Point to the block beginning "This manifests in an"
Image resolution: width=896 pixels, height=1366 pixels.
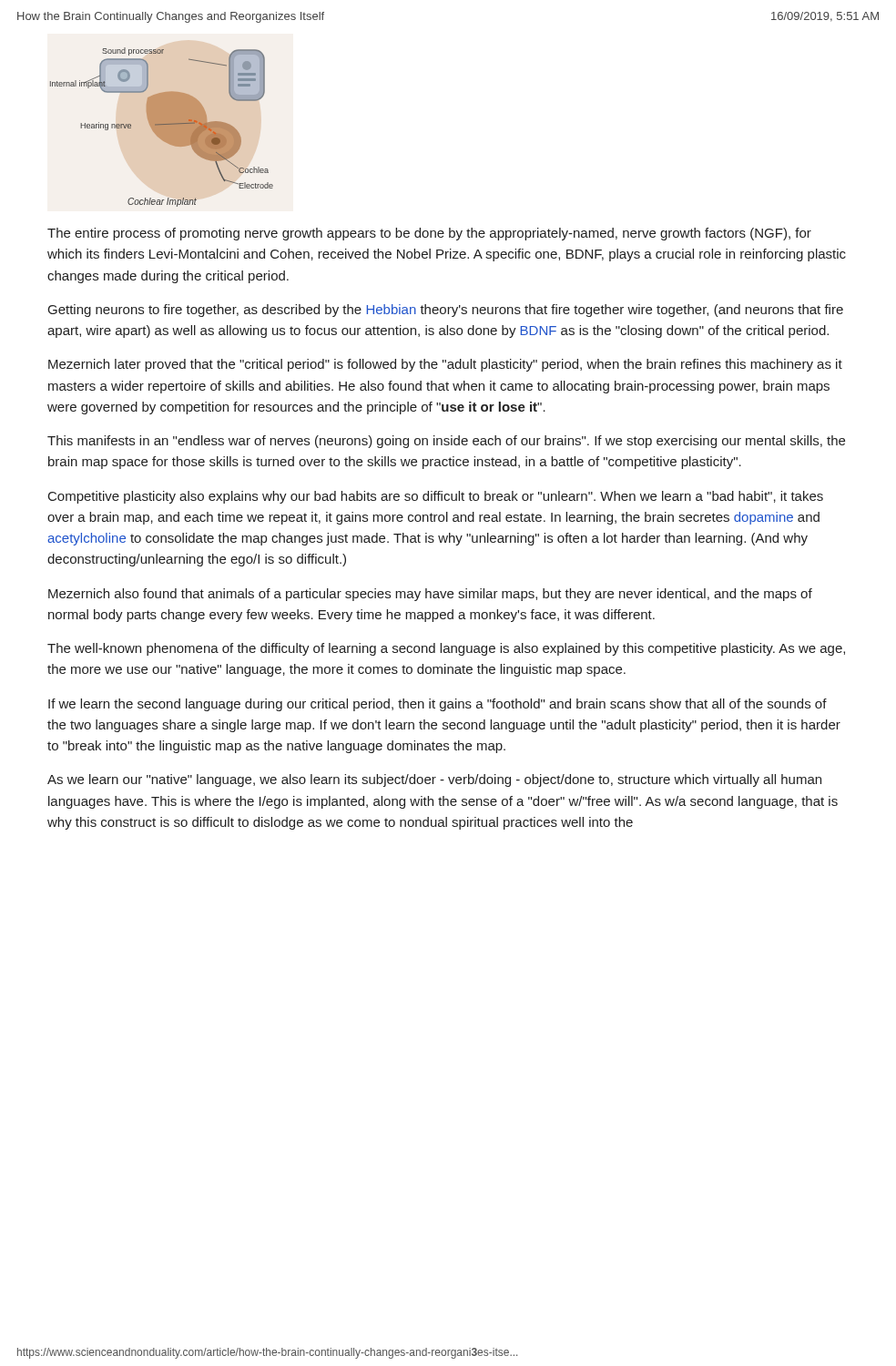pyautogui.click(x=448, y=451)
